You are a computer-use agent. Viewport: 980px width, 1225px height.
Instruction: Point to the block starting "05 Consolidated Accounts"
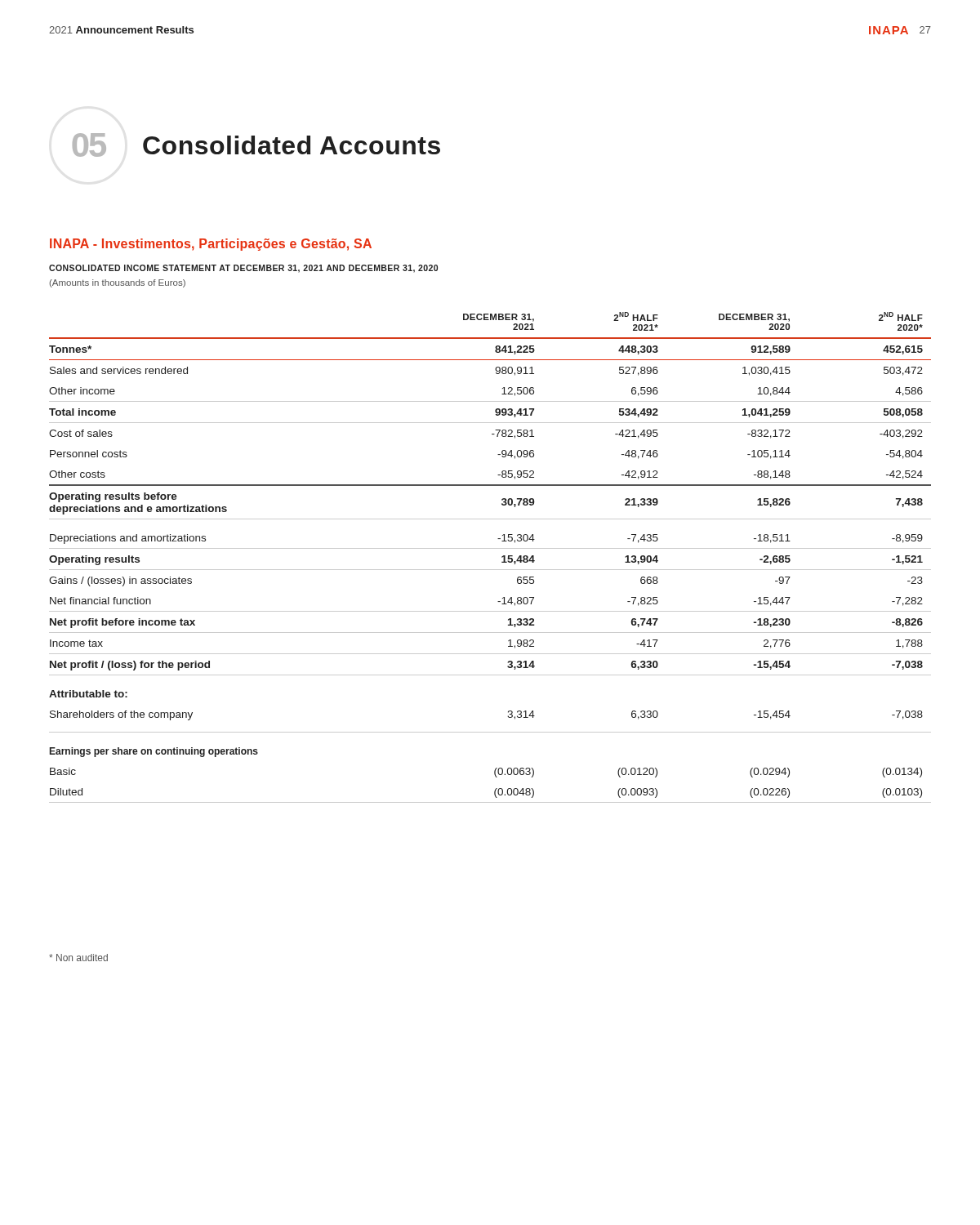[245, 145]
